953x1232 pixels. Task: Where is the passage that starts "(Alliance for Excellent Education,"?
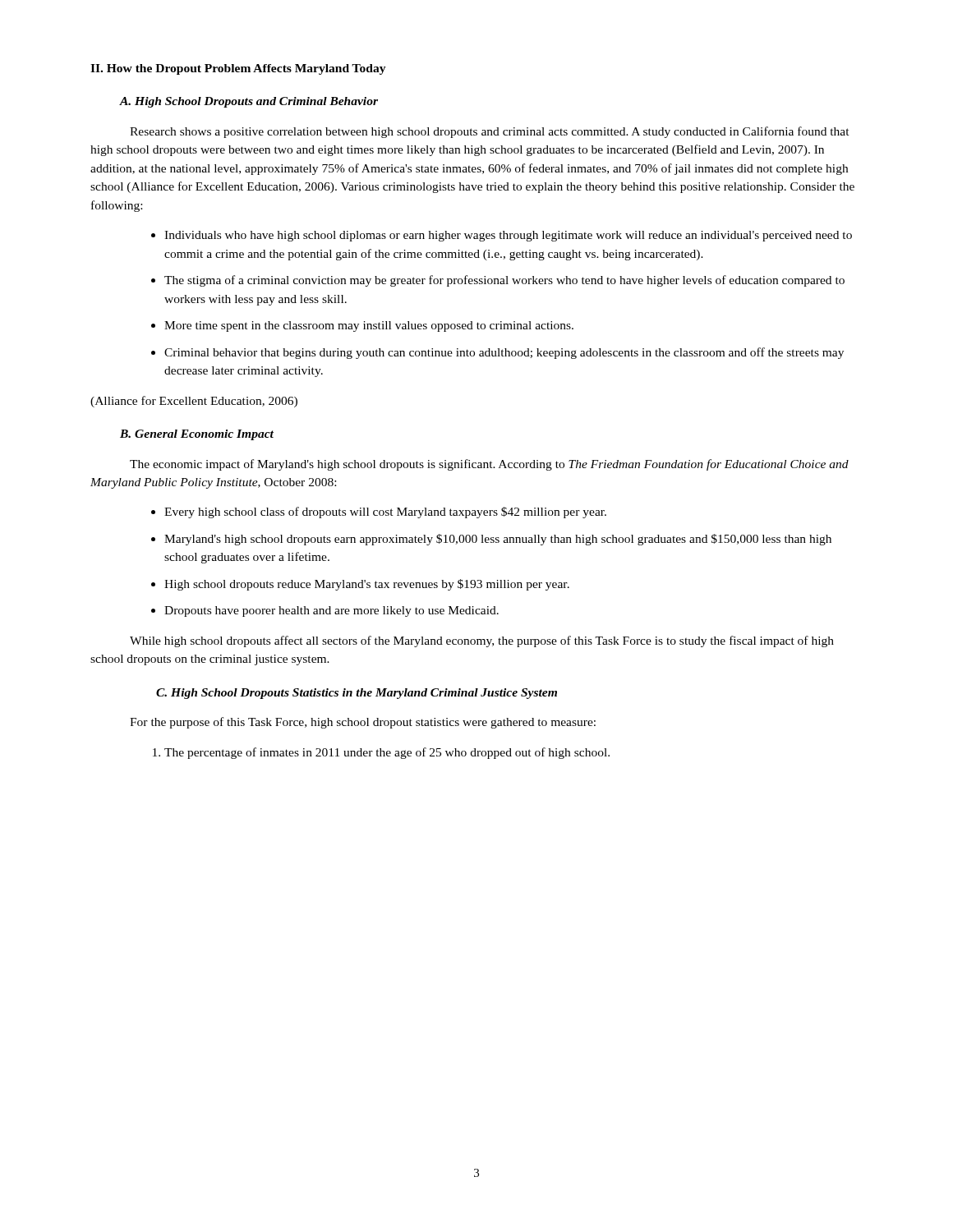click(194, 400)
